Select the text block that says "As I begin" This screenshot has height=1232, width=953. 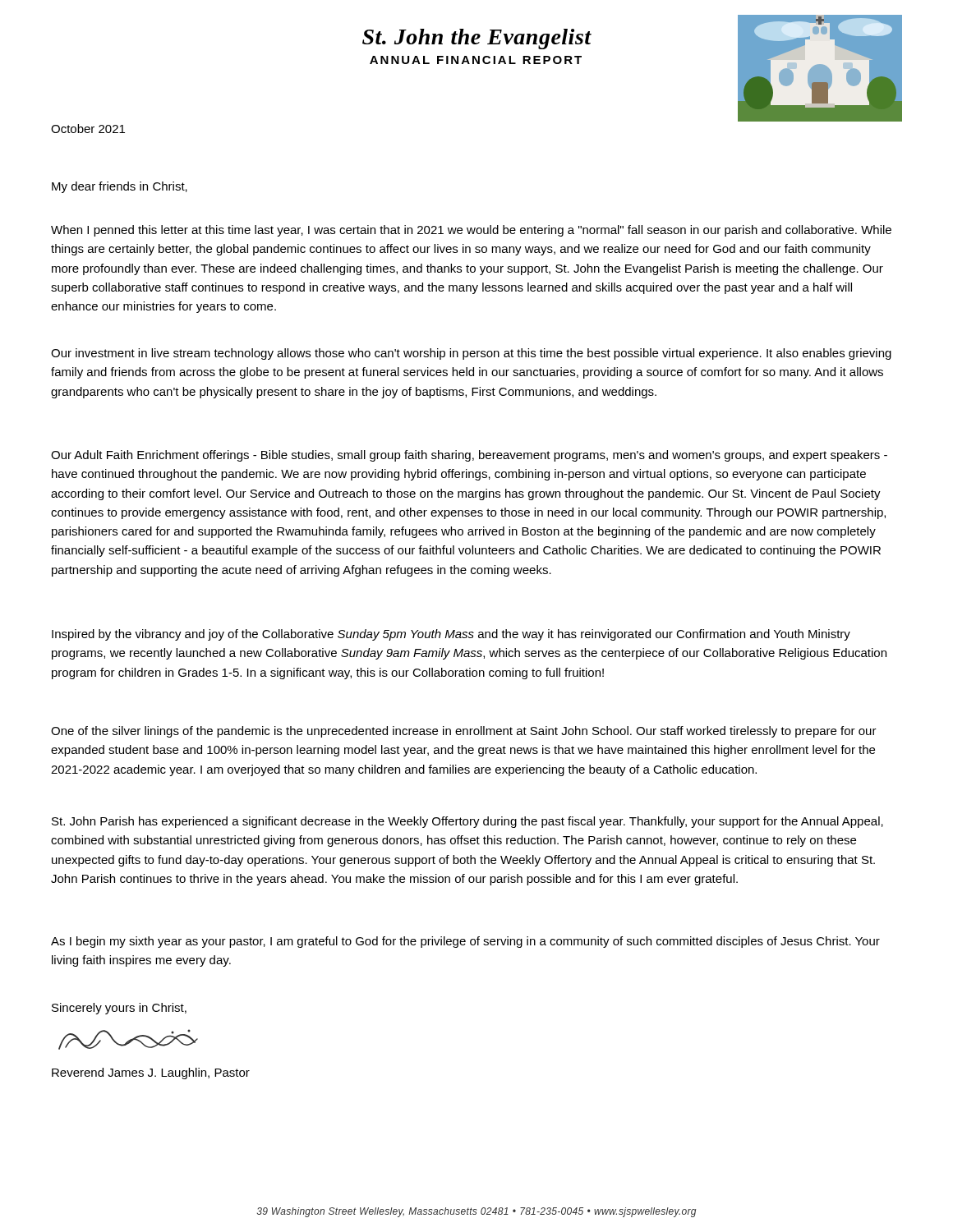[465, 950]
